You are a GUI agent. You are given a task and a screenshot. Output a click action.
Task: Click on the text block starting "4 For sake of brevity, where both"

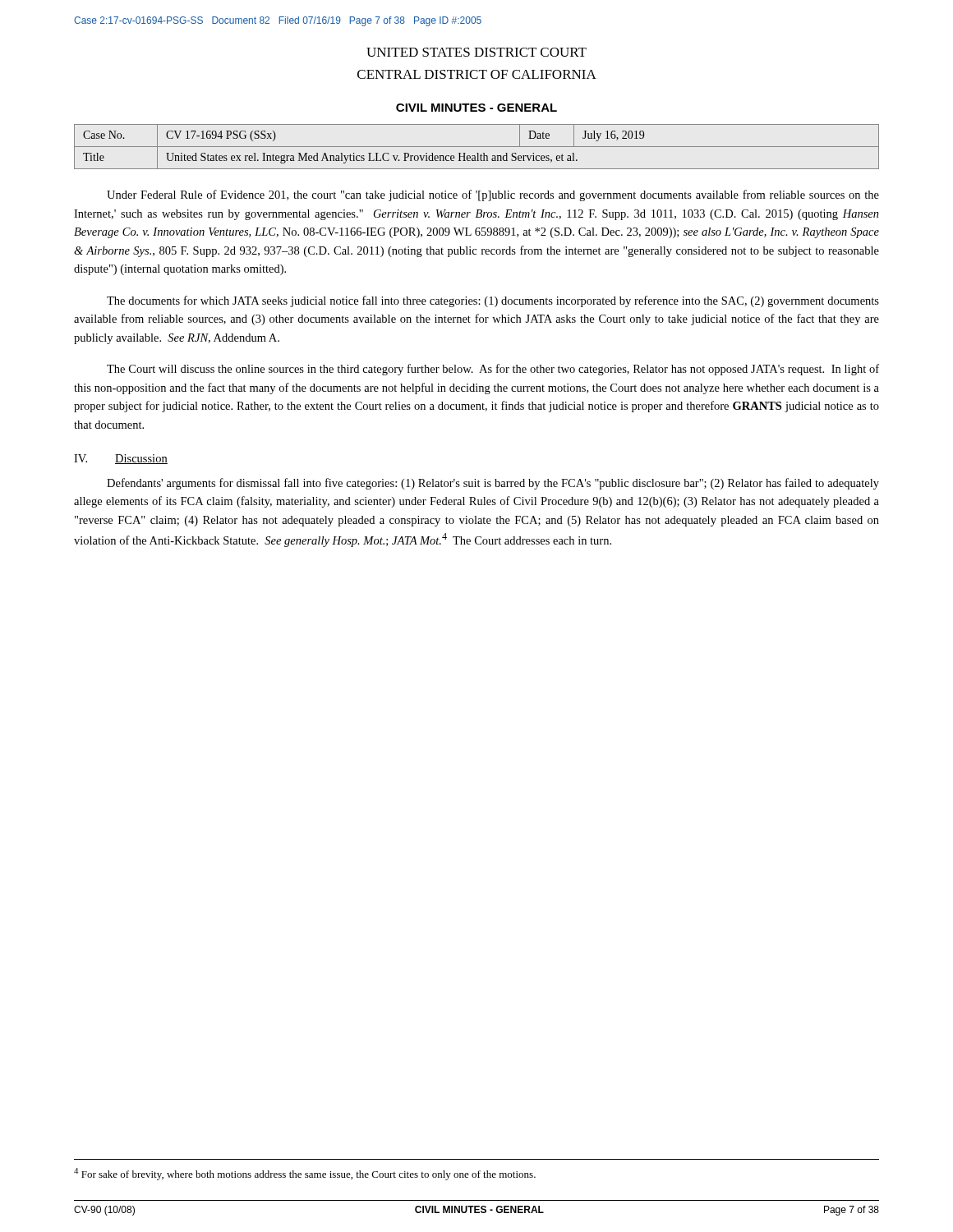click(x=476, y=1174)
